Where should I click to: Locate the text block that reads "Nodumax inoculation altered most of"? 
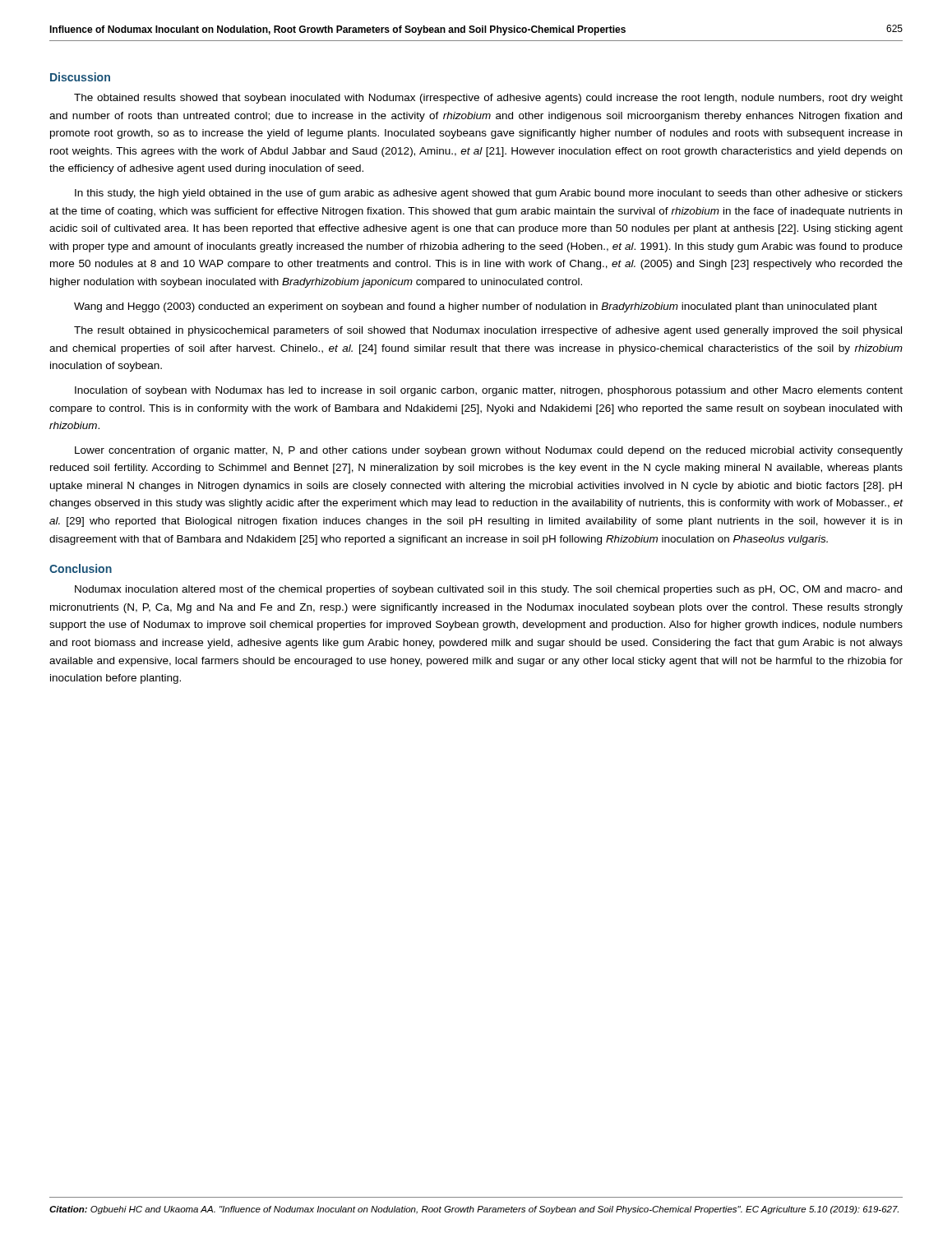476,634
